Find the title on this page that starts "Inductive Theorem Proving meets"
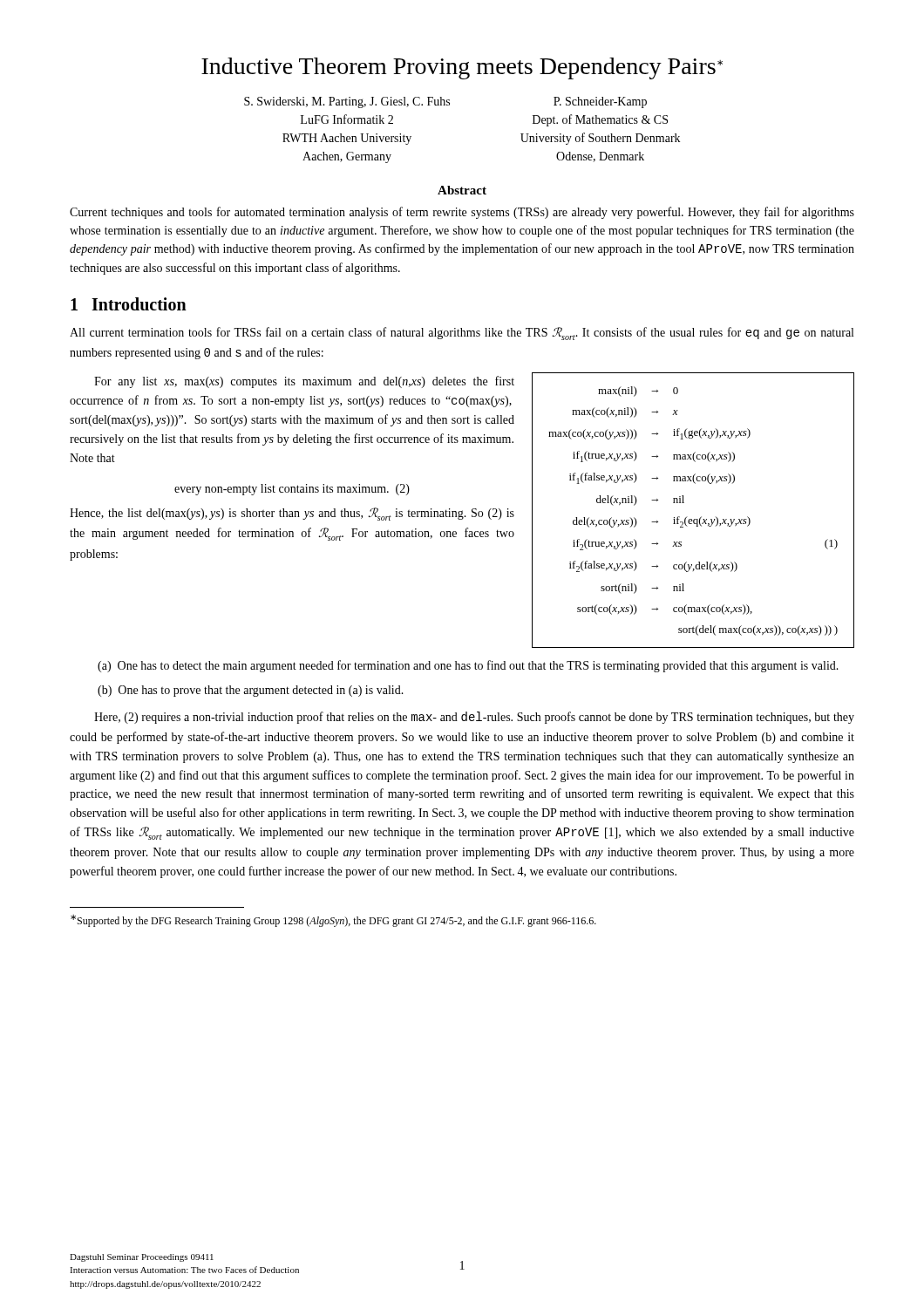Image resolution: width=924 pixels, height=1308 pixels. [462, 66]
